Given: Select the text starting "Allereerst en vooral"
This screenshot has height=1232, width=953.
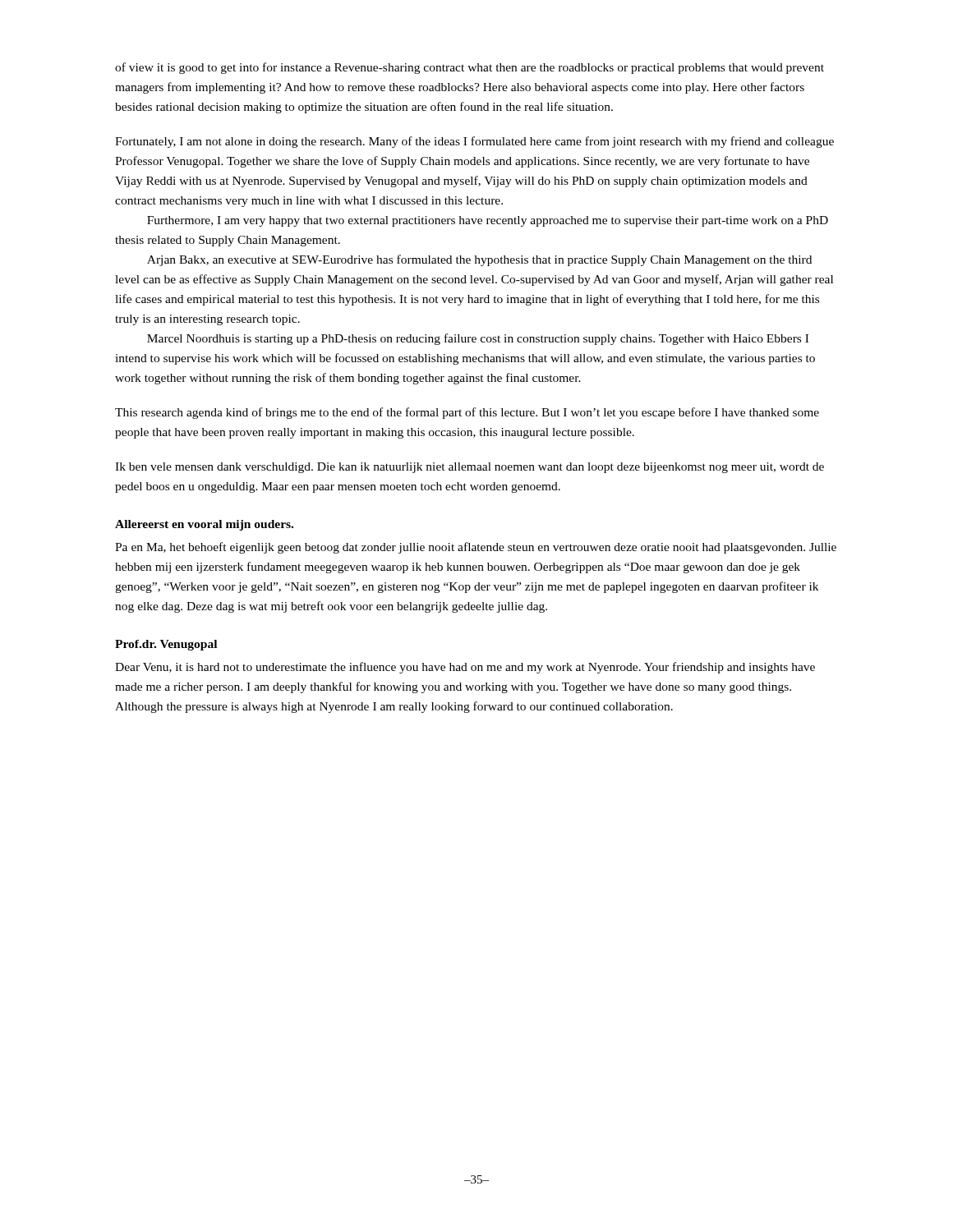Looking at the screenshot, I should 205,524.
